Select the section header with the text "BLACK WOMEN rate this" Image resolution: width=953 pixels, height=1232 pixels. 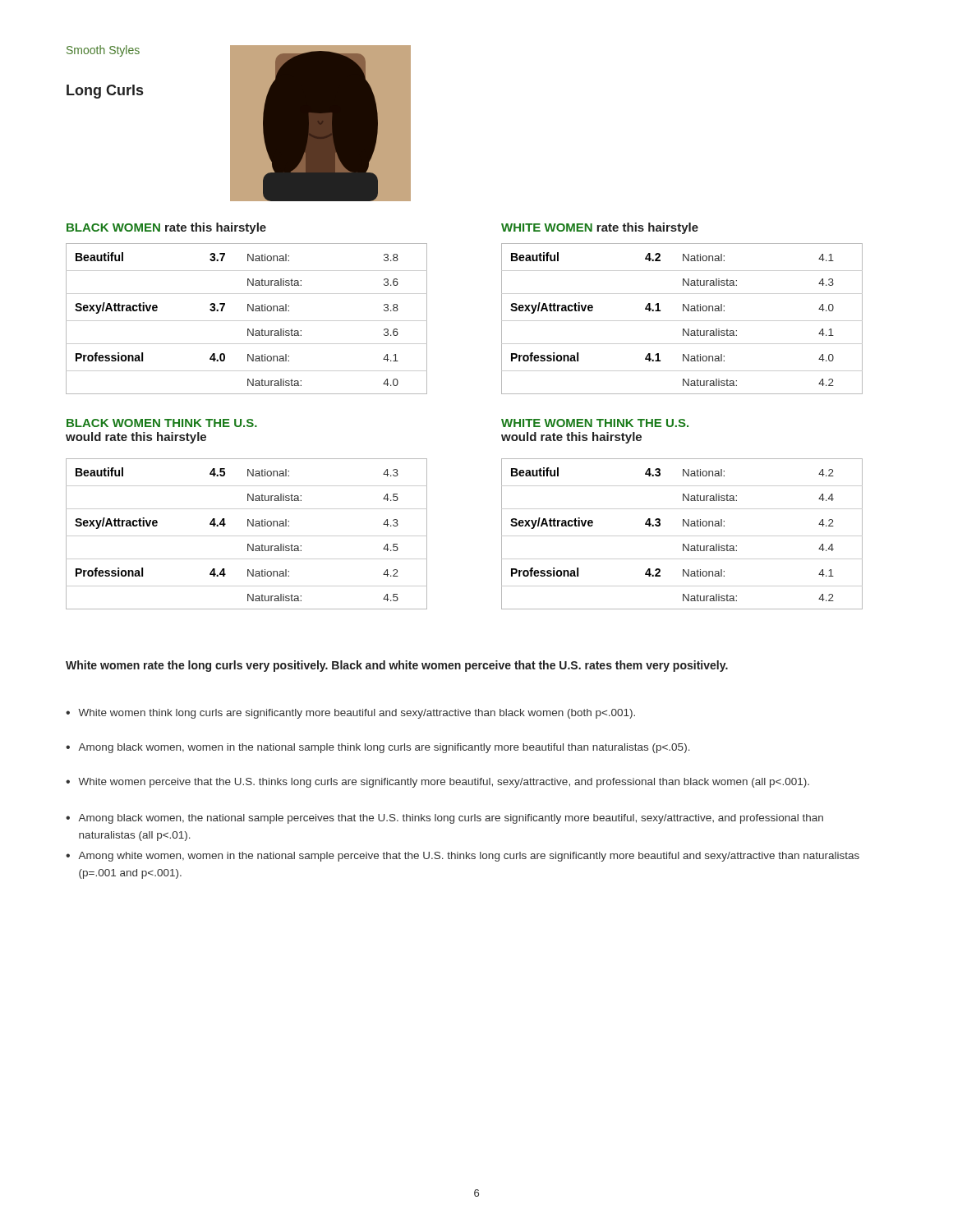[166, 227]
